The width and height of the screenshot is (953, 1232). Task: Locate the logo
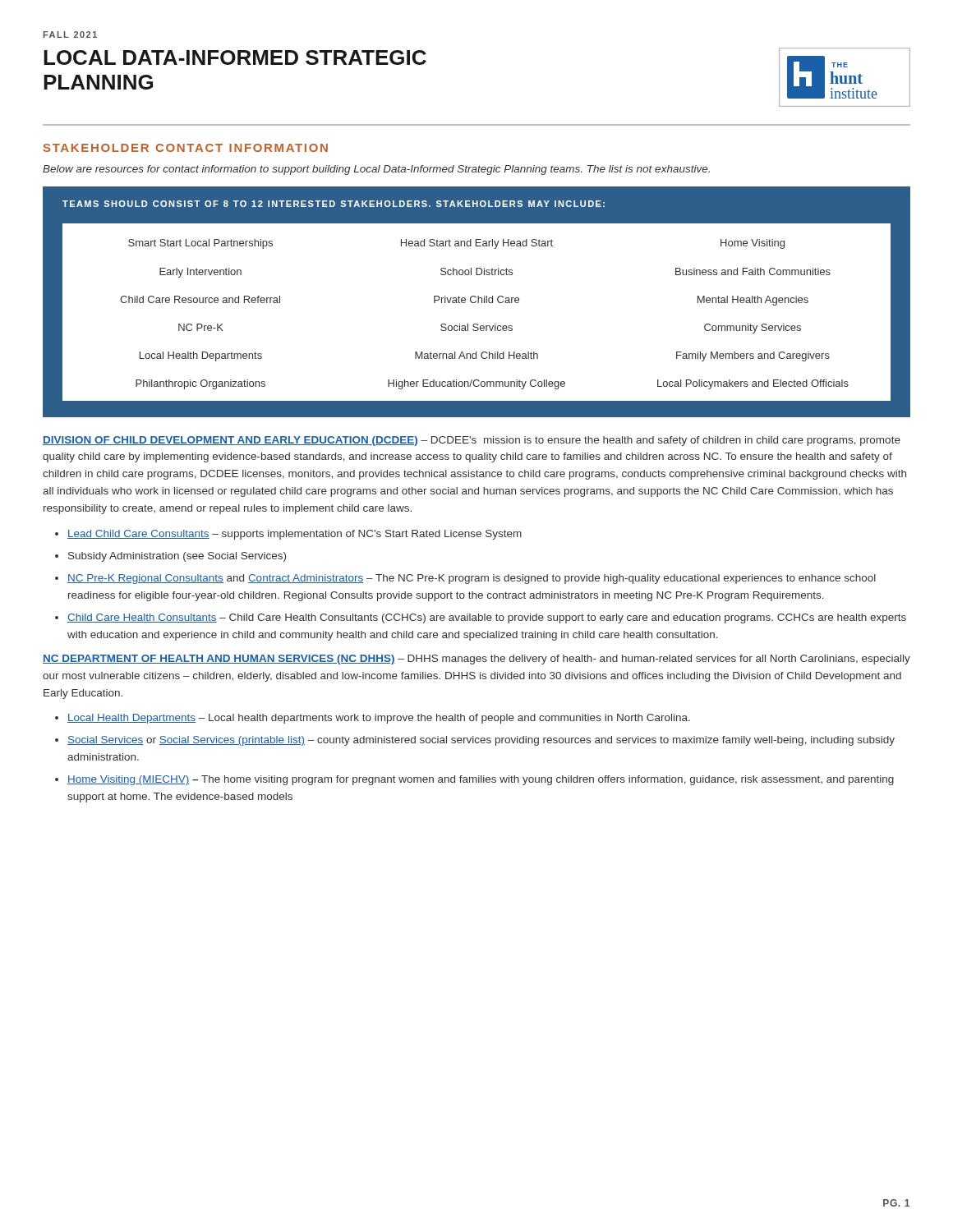pyautogui.click(x=845, y=78)
